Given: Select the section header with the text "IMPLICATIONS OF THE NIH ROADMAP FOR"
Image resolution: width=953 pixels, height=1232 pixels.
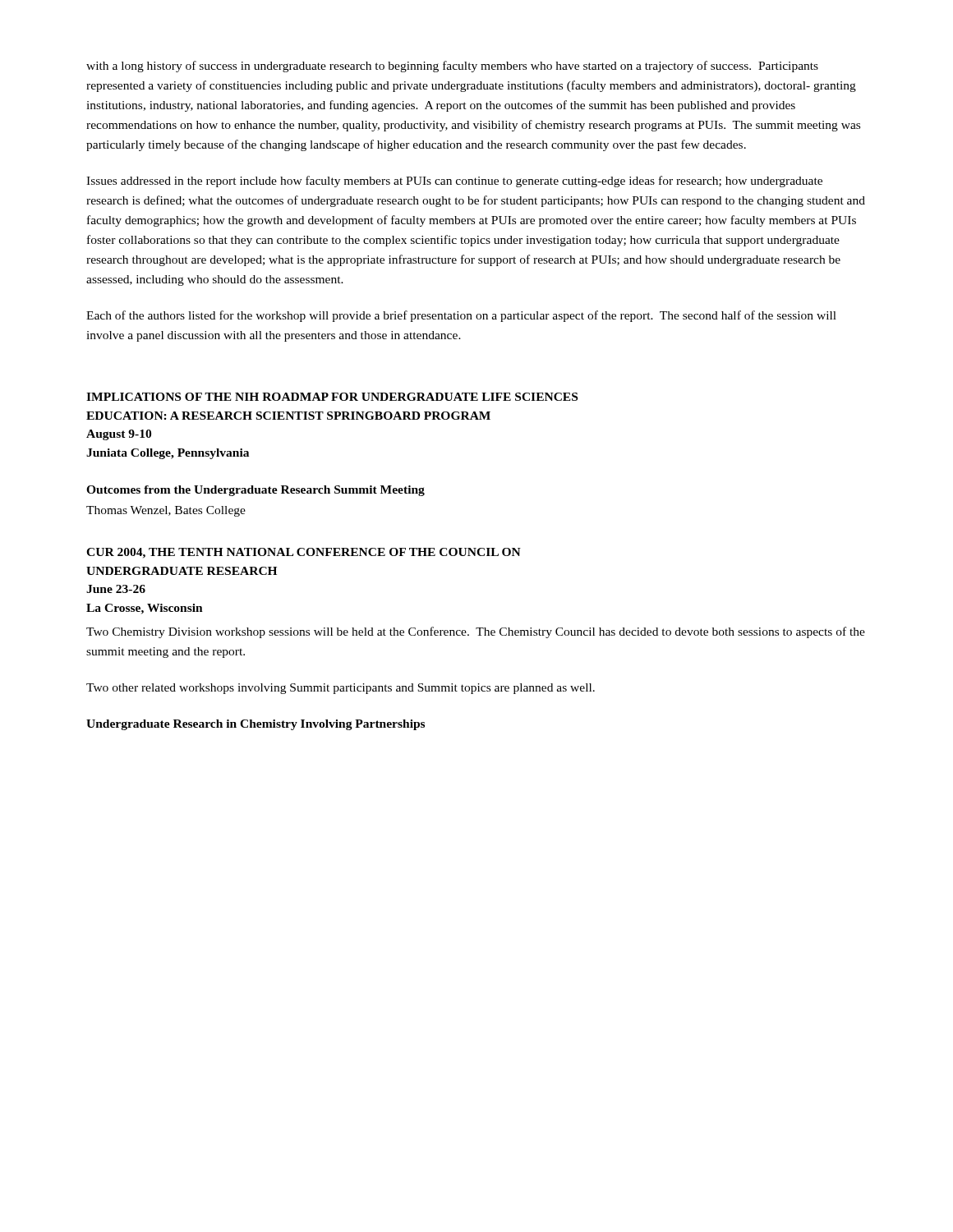Looking at the screenshot, I should [x=332, y=424].
